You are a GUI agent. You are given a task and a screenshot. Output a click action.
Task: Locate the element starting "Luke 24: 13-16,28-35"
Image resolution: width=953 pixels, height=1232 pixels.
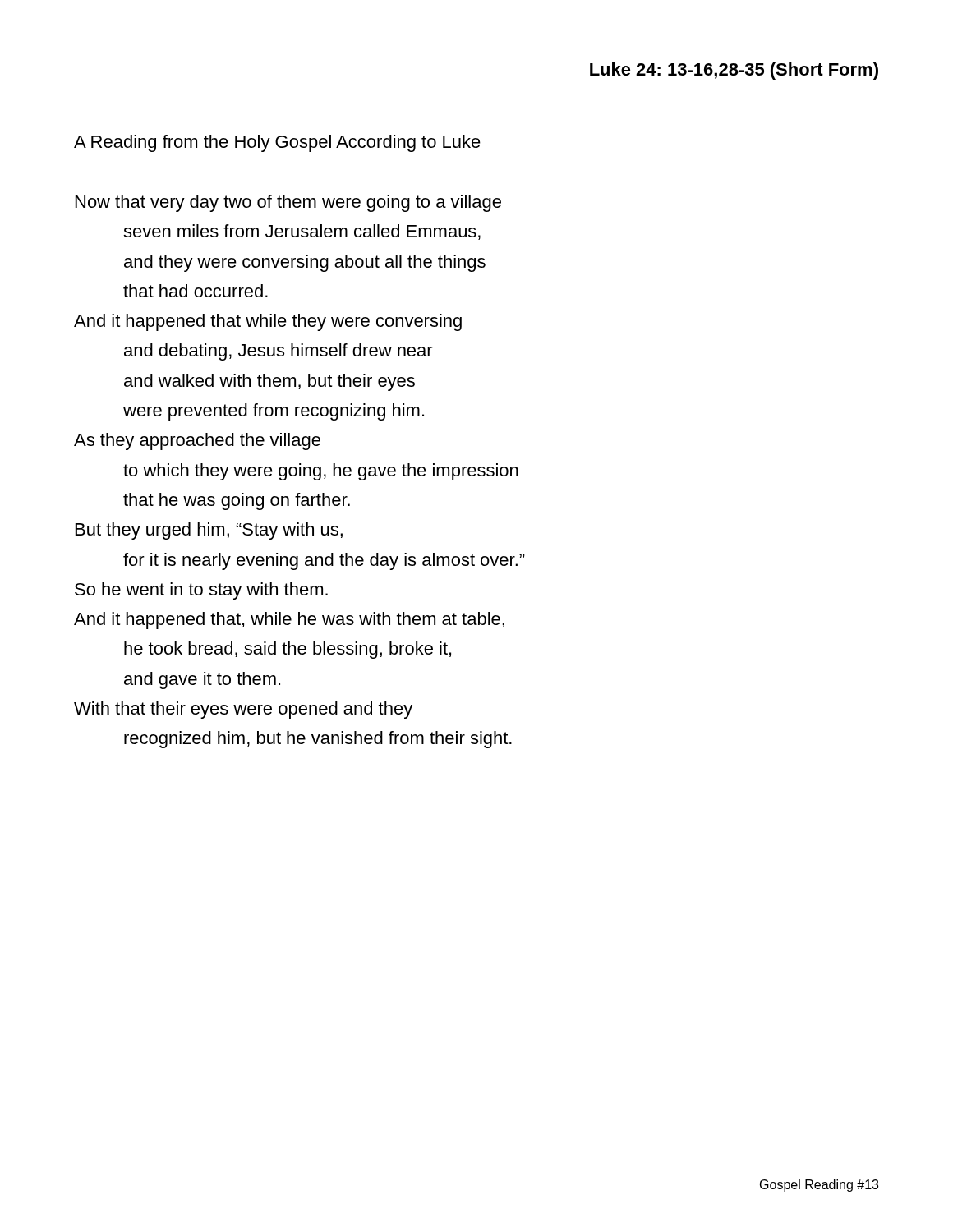coord(734,69)
